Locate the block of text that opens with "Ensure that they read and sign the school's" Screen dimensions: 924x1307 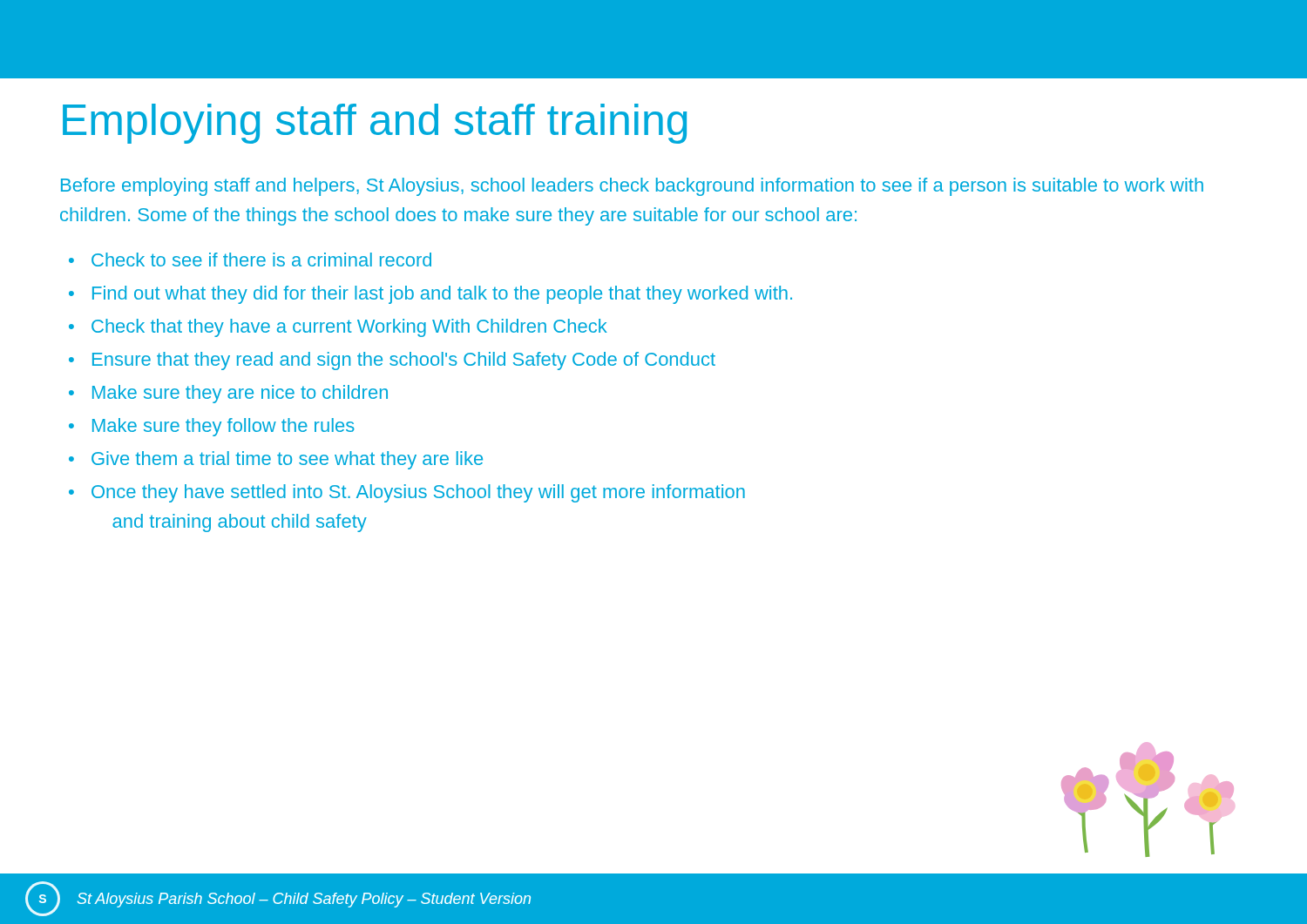403,359
